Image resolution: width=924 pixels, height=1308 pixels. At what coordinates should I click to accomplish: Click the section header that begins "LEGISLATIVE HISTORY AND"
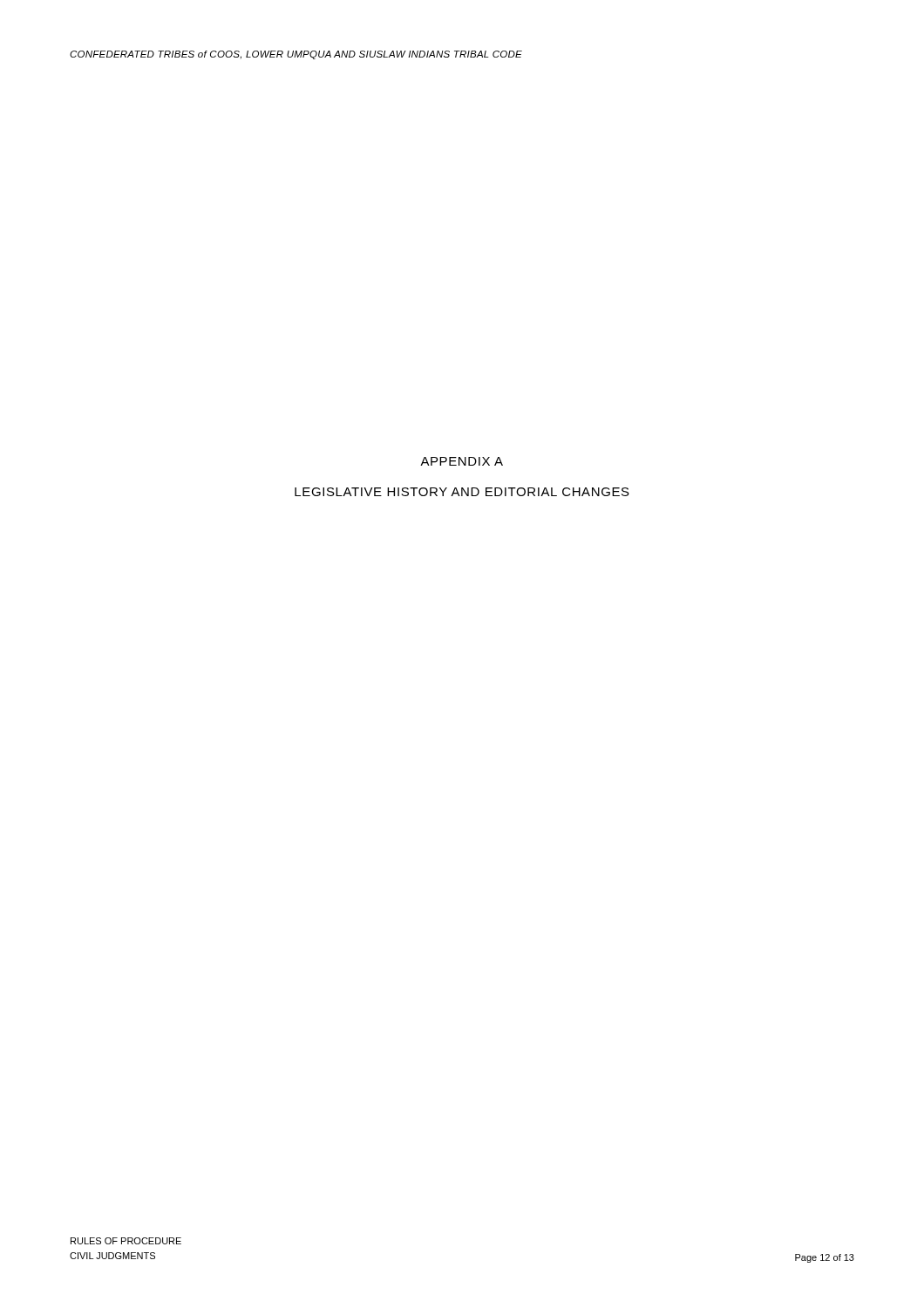coord(462,491)
